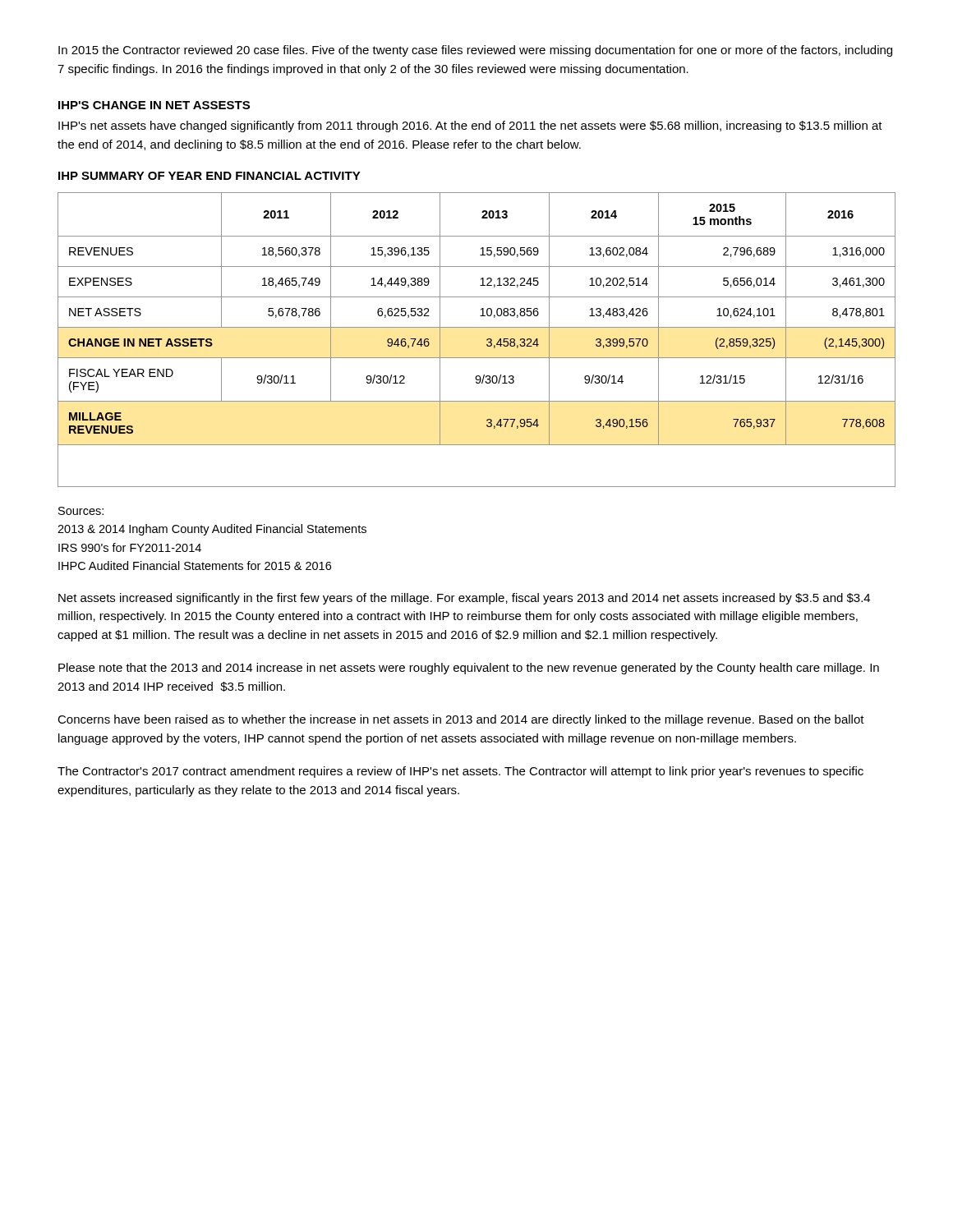Point to the region starting "IHP'S CHANGE IN NET ASSESTS"
The image size is (953, 1232).
pyautogui.click(x=154, y=105)
